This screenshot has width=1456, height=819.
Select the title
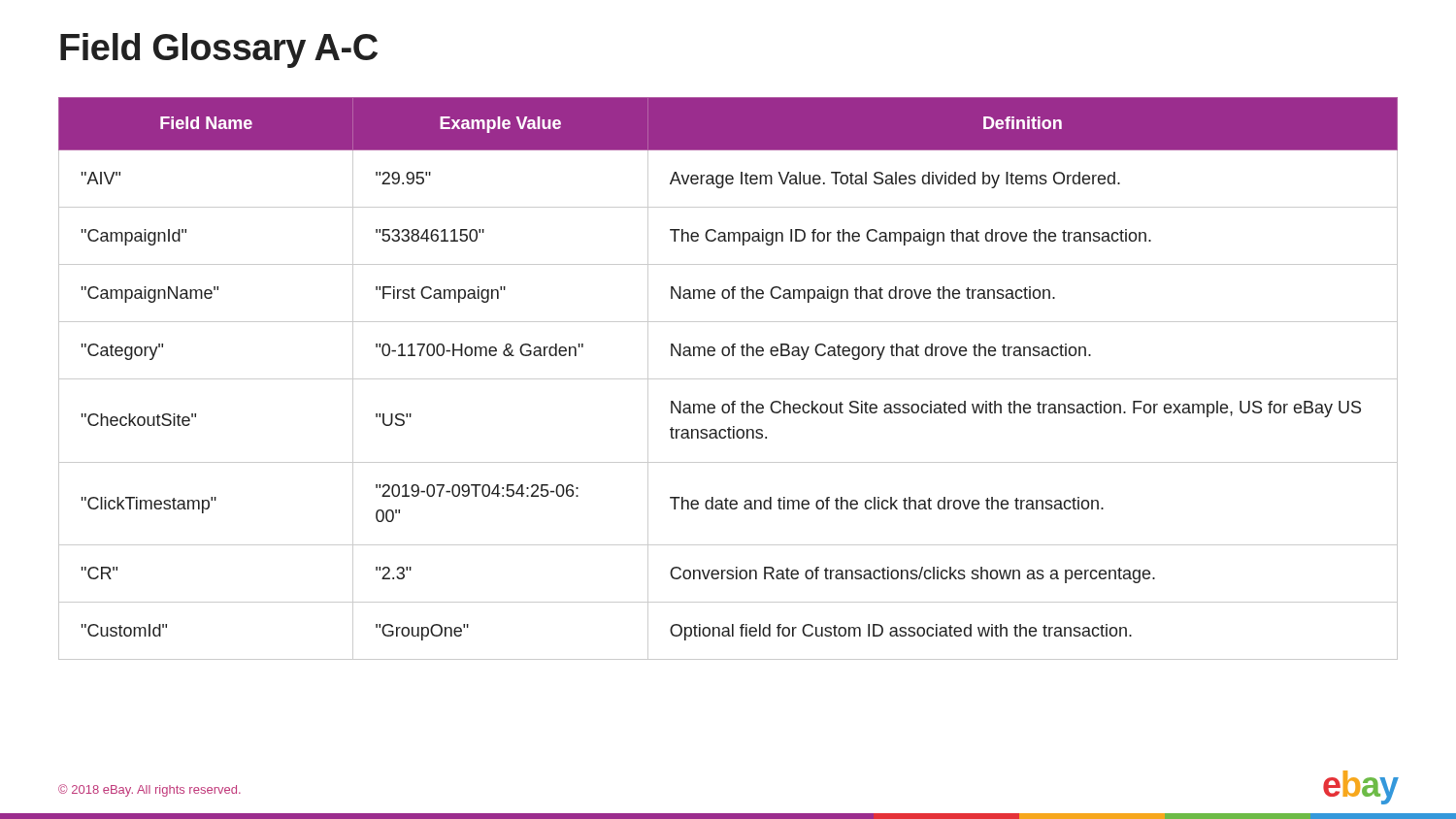coord(218,48)
